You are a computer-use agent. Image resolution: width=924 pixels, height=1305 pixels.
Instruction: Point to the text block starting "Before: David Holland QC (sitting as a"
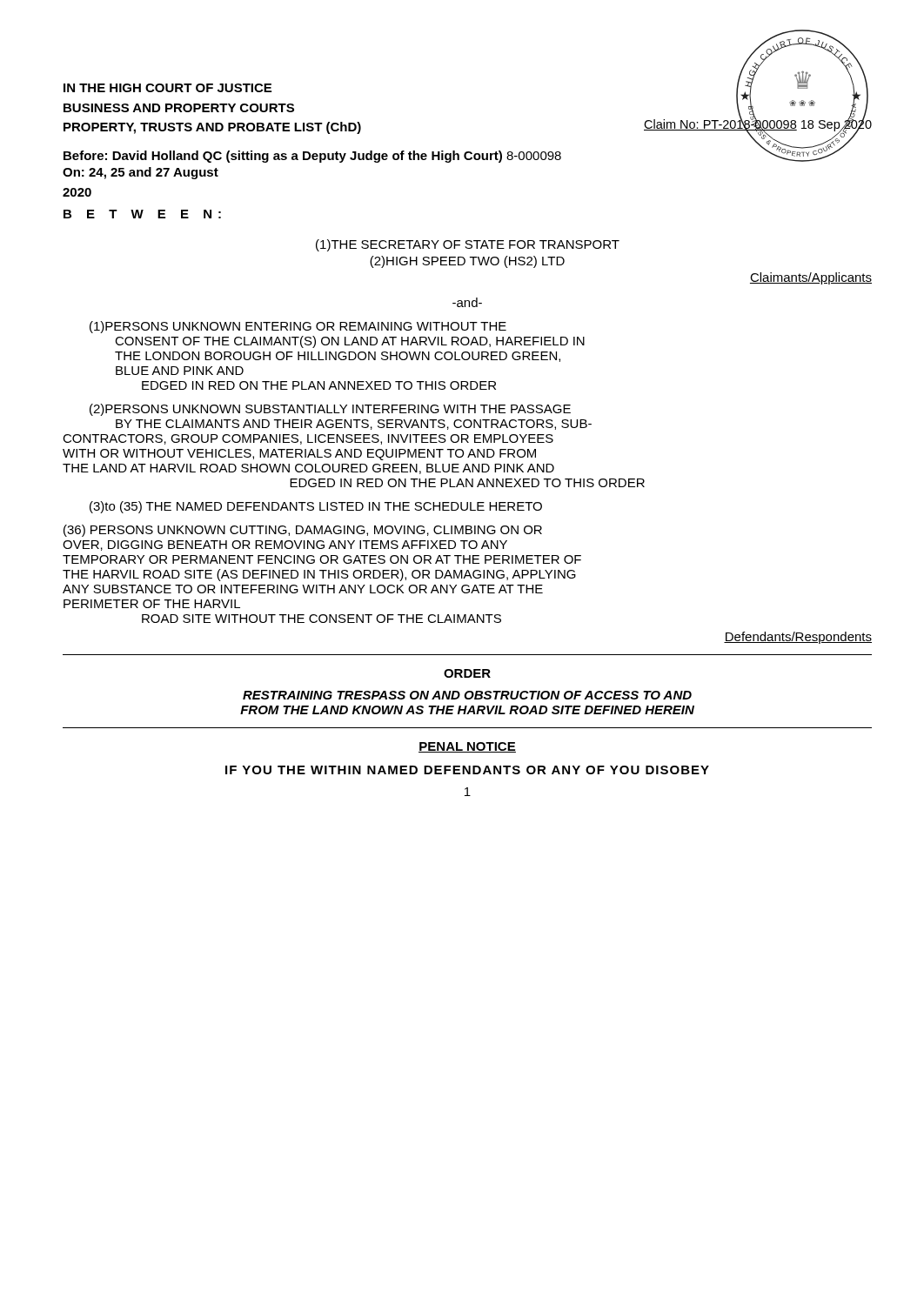(x=312, y=155)
